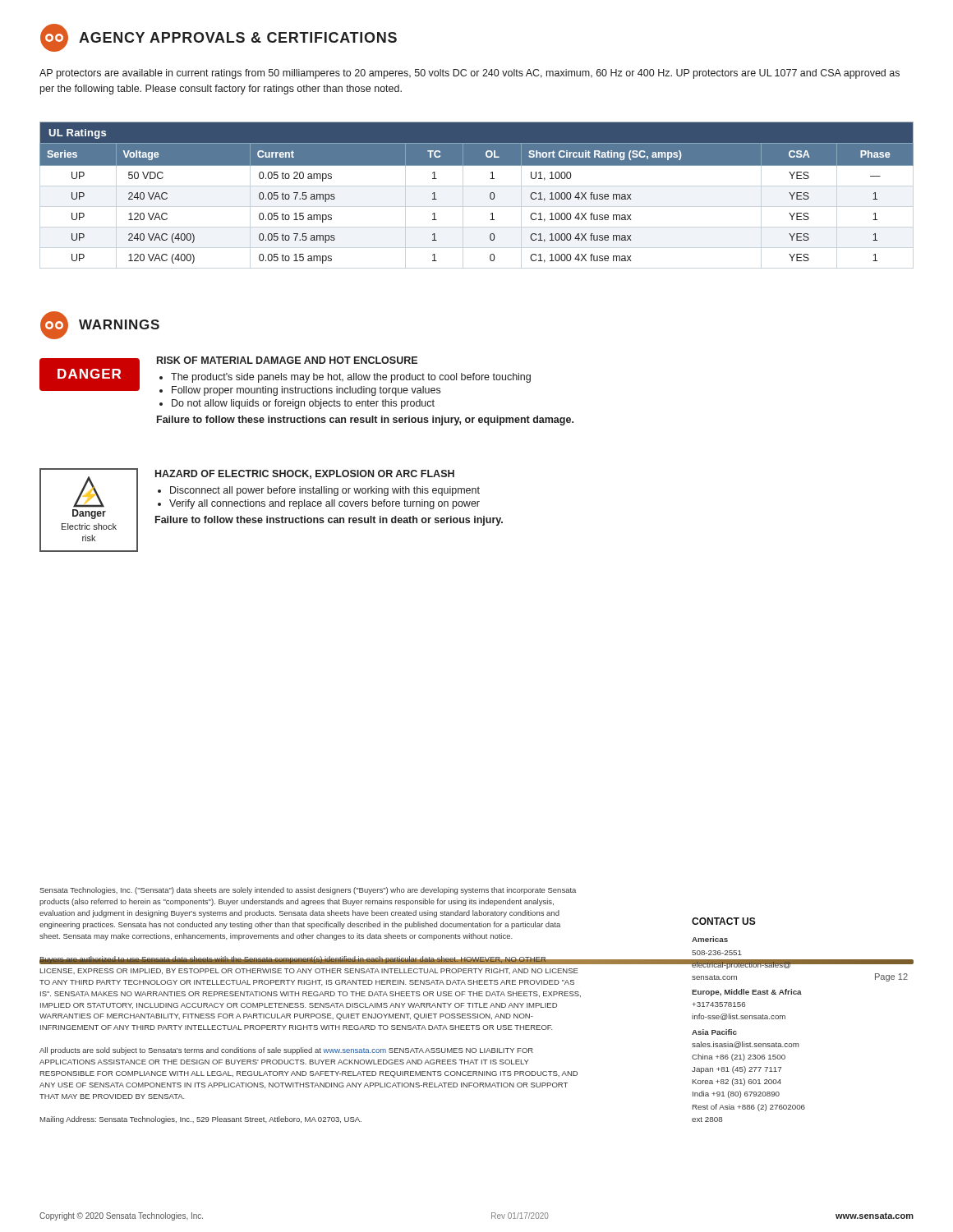Find the passage starting "Do not allow liquids or"

303,403
